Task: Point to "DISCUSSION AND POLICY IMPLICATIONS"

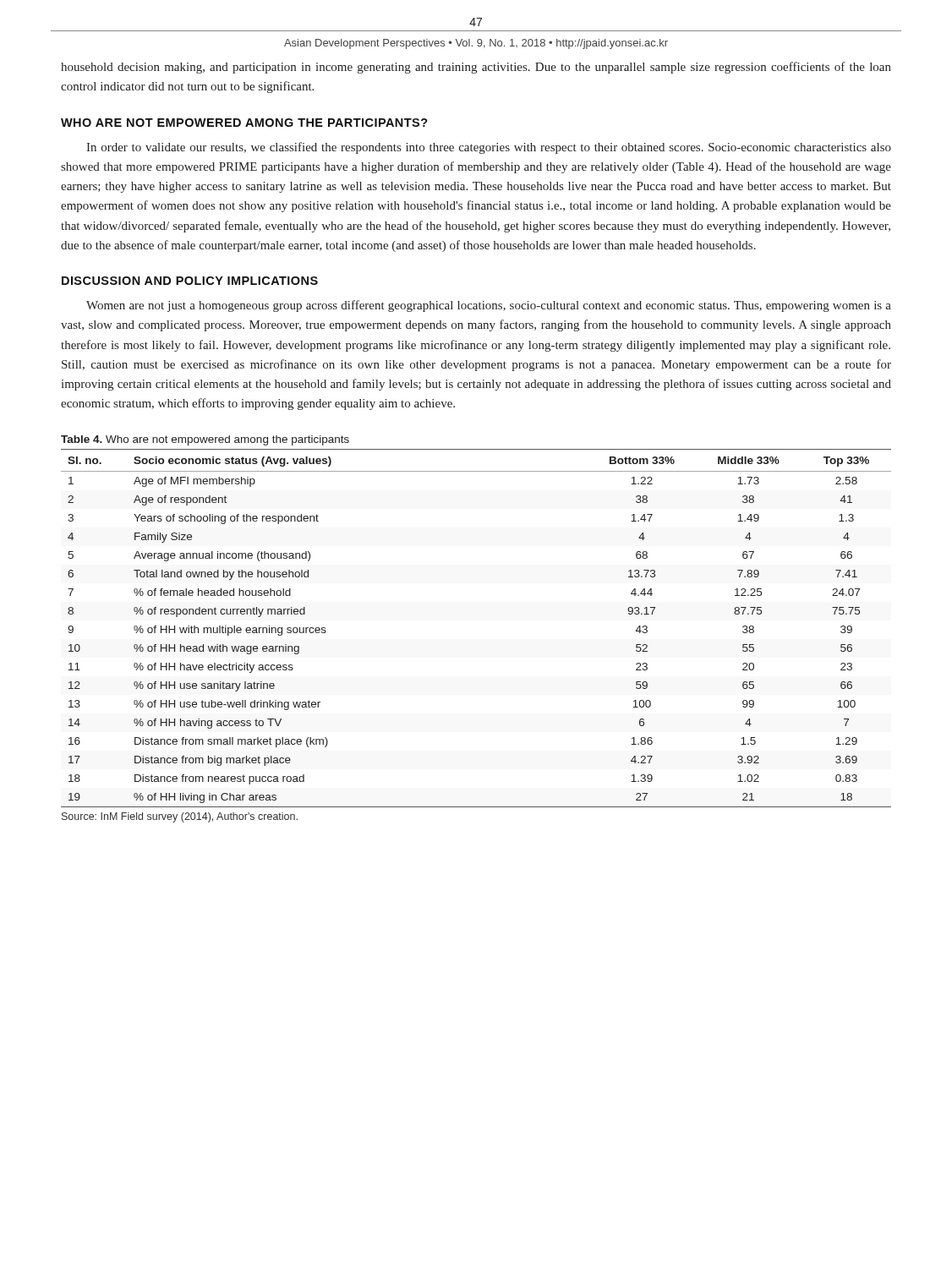Action: tap(190, 281)
